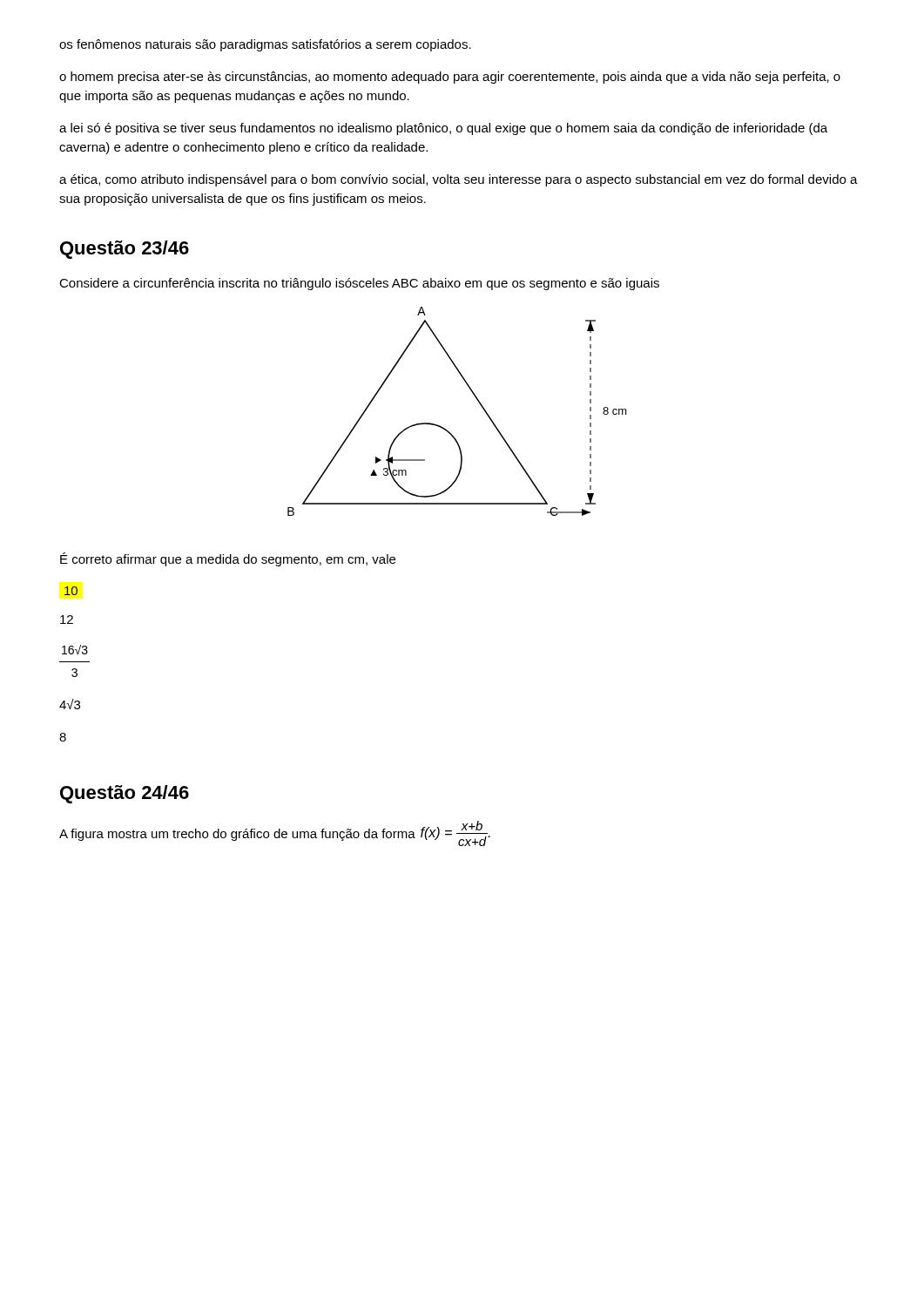Find the text block with the text "A figura mostra"
This screenshot has width=924, height=1307.
coord(460,833)
